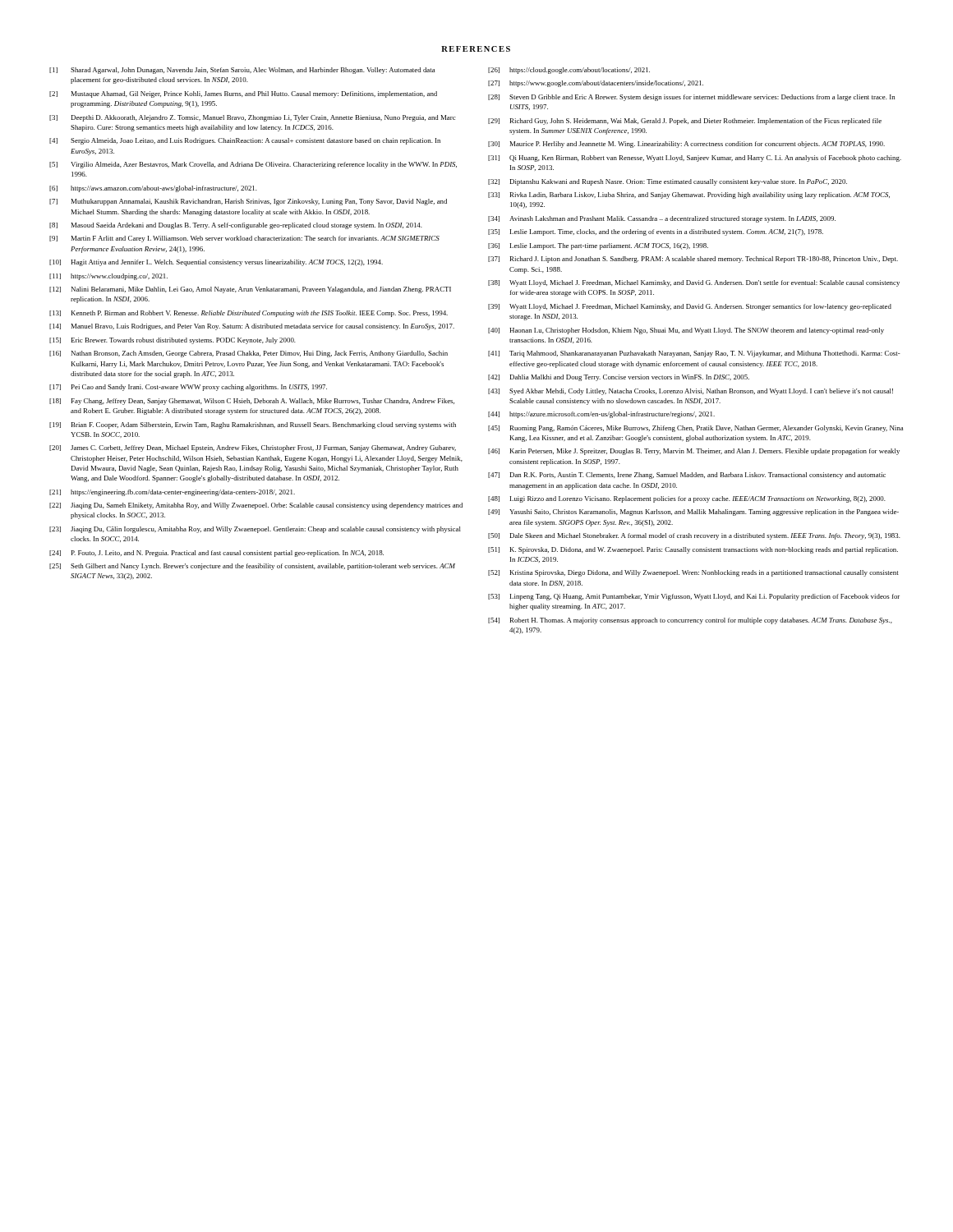The image size is (953, 1232).
Task: Locate the element starting "[21] https://engineering.fb.com/data-center-engineering/data-centers-2018/, 2021."
Action: (257, 492)
